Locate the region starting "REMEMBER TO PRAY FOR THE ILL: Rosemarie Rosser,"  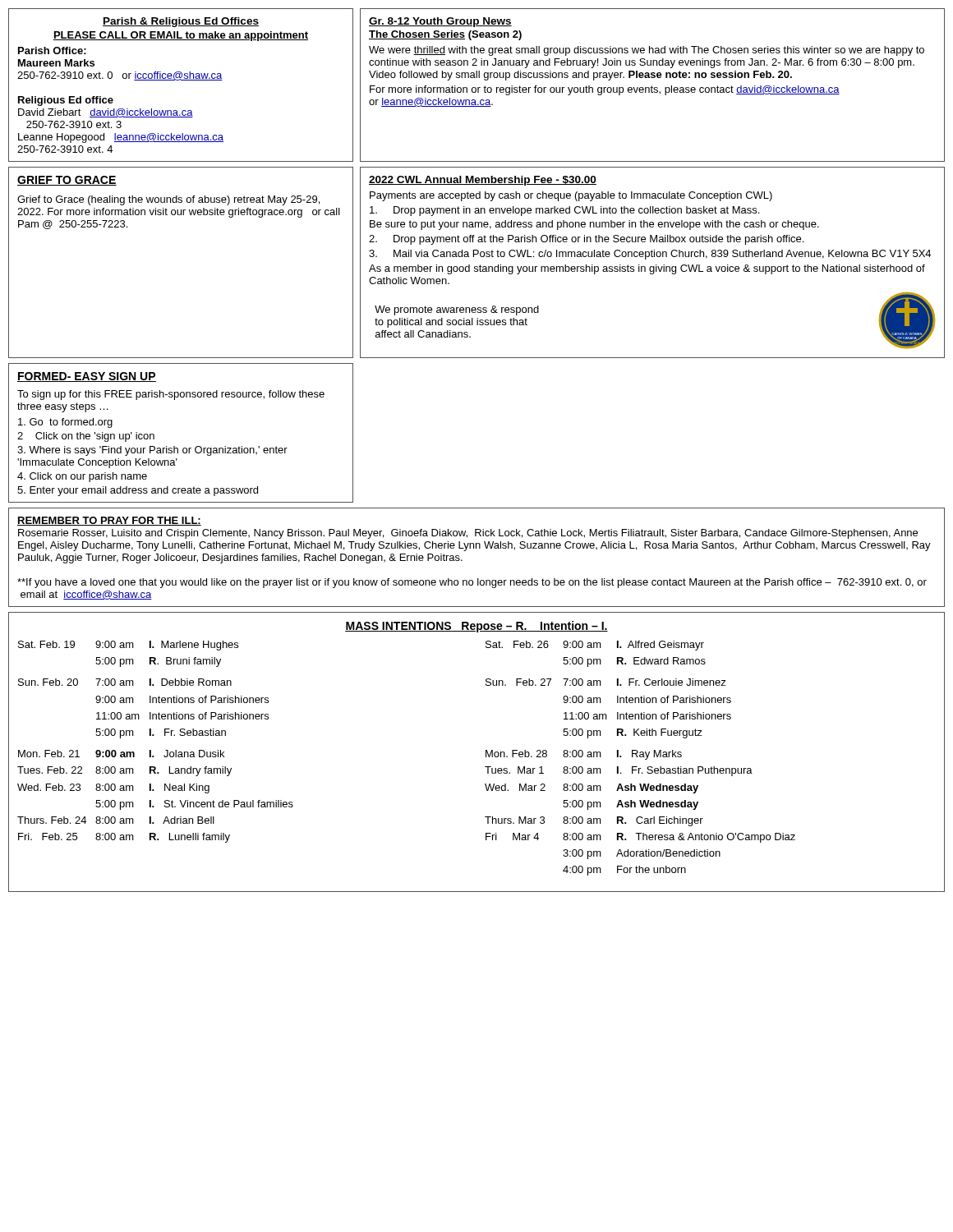tap(474, 557)
